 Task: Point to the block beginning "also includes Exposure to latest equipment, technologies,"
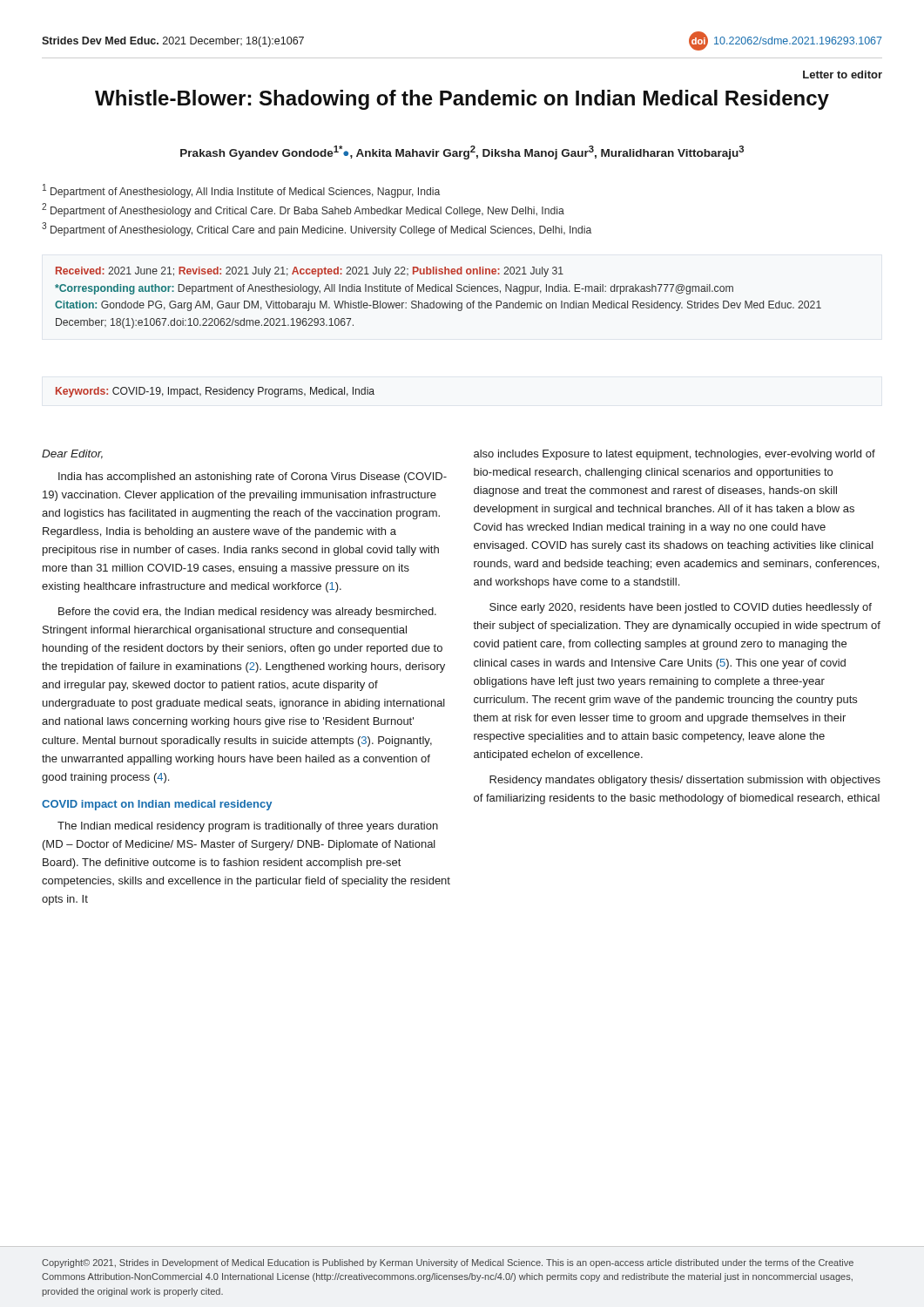tap(677, 518)
